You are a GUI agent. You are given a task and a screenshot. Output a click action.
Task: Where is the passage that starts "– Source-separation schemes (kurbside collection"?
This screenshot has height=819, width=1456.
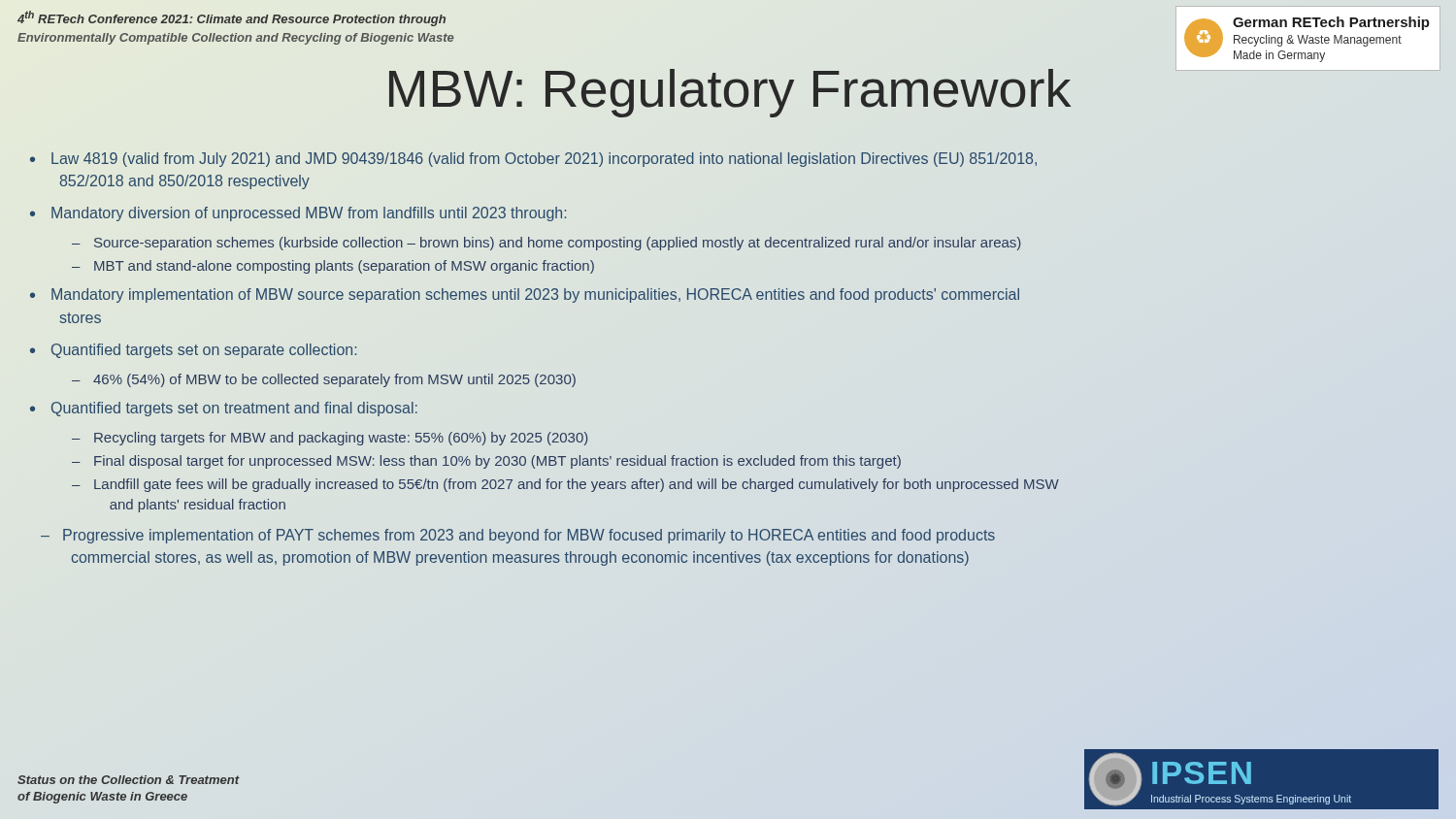point(547,242)
